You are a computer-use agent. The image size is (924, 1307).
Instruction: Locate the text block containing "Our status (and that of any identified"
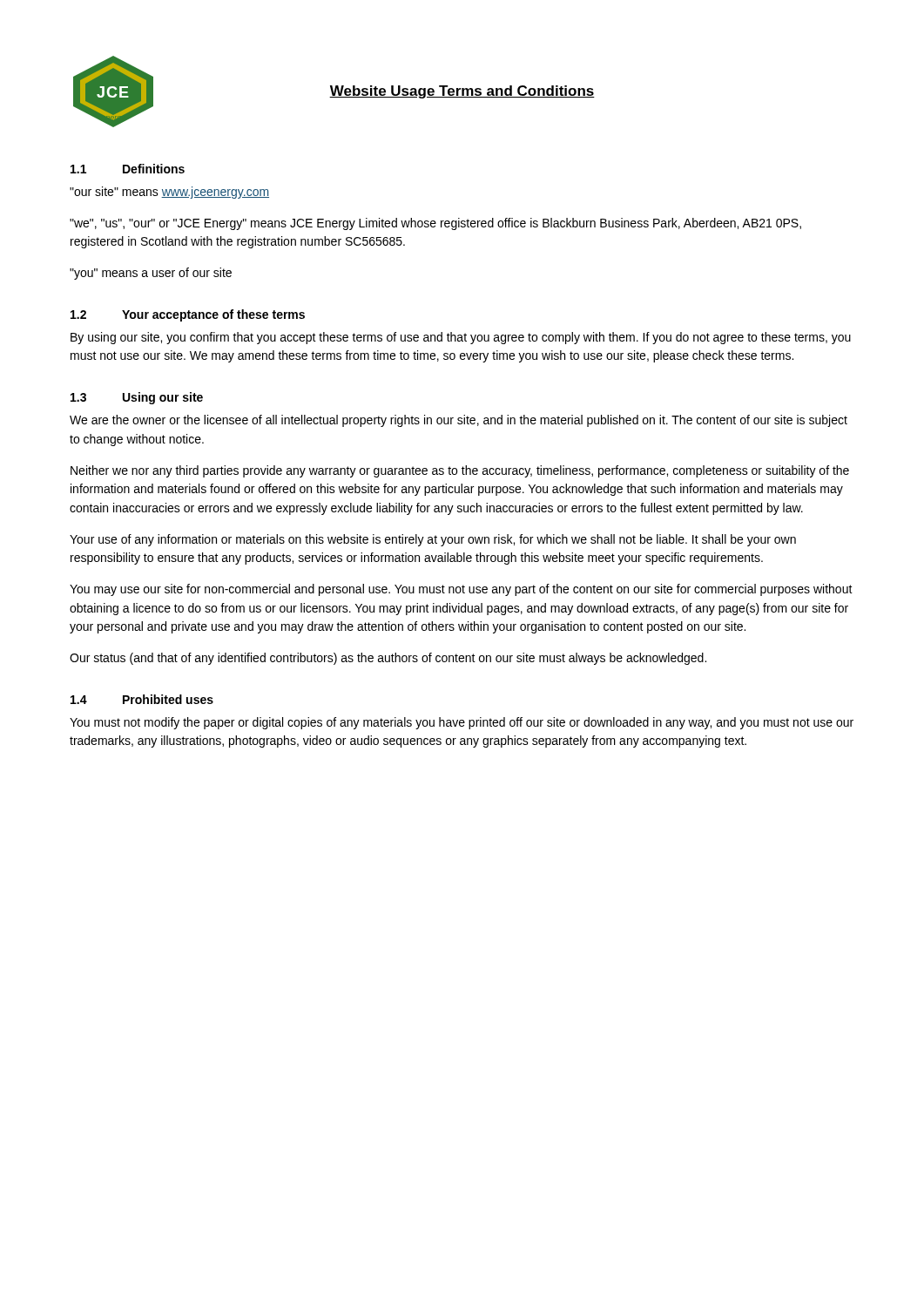coord(389,658)
